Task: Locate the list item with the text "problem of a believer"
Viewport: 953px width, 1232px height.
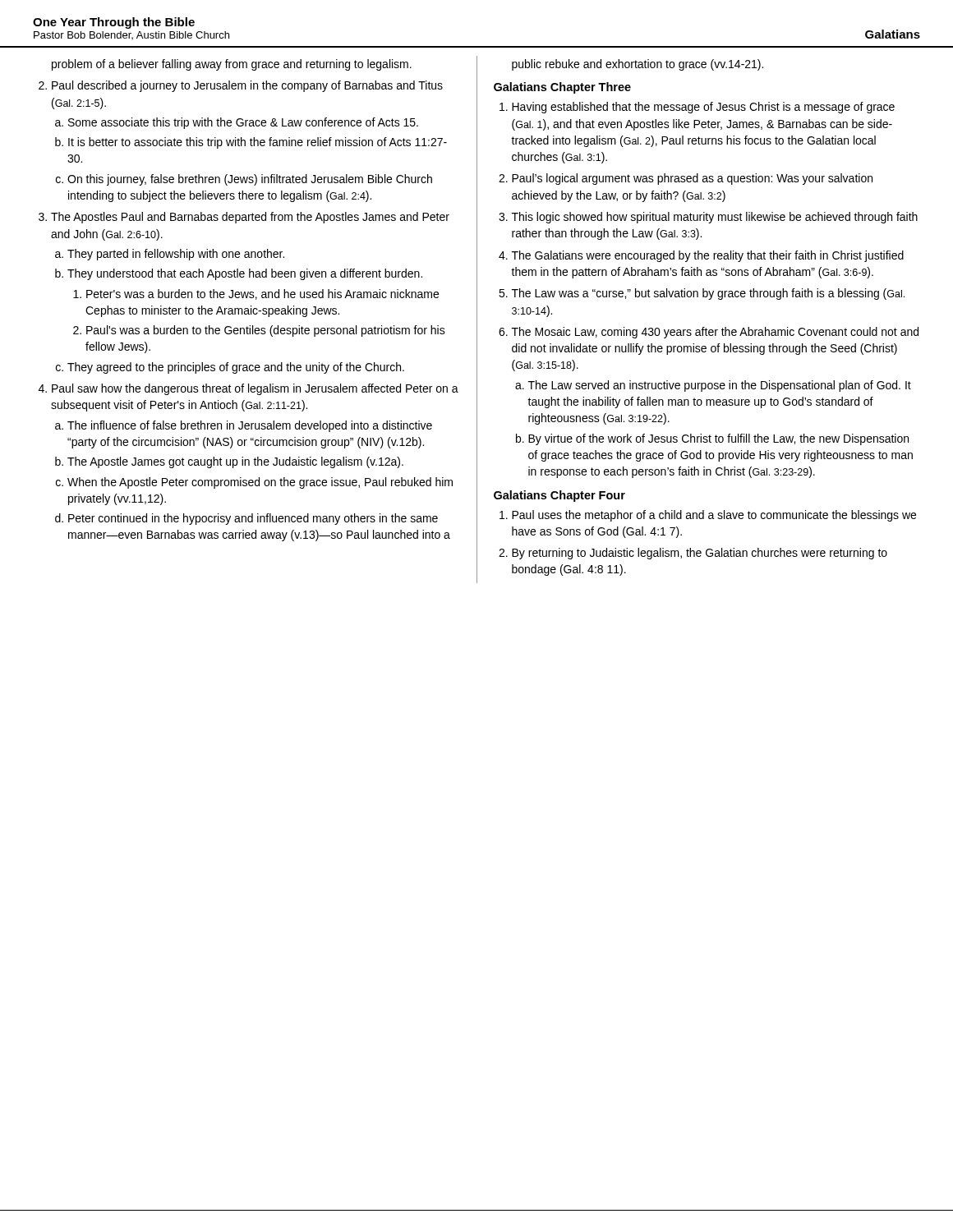Action: 232,64
